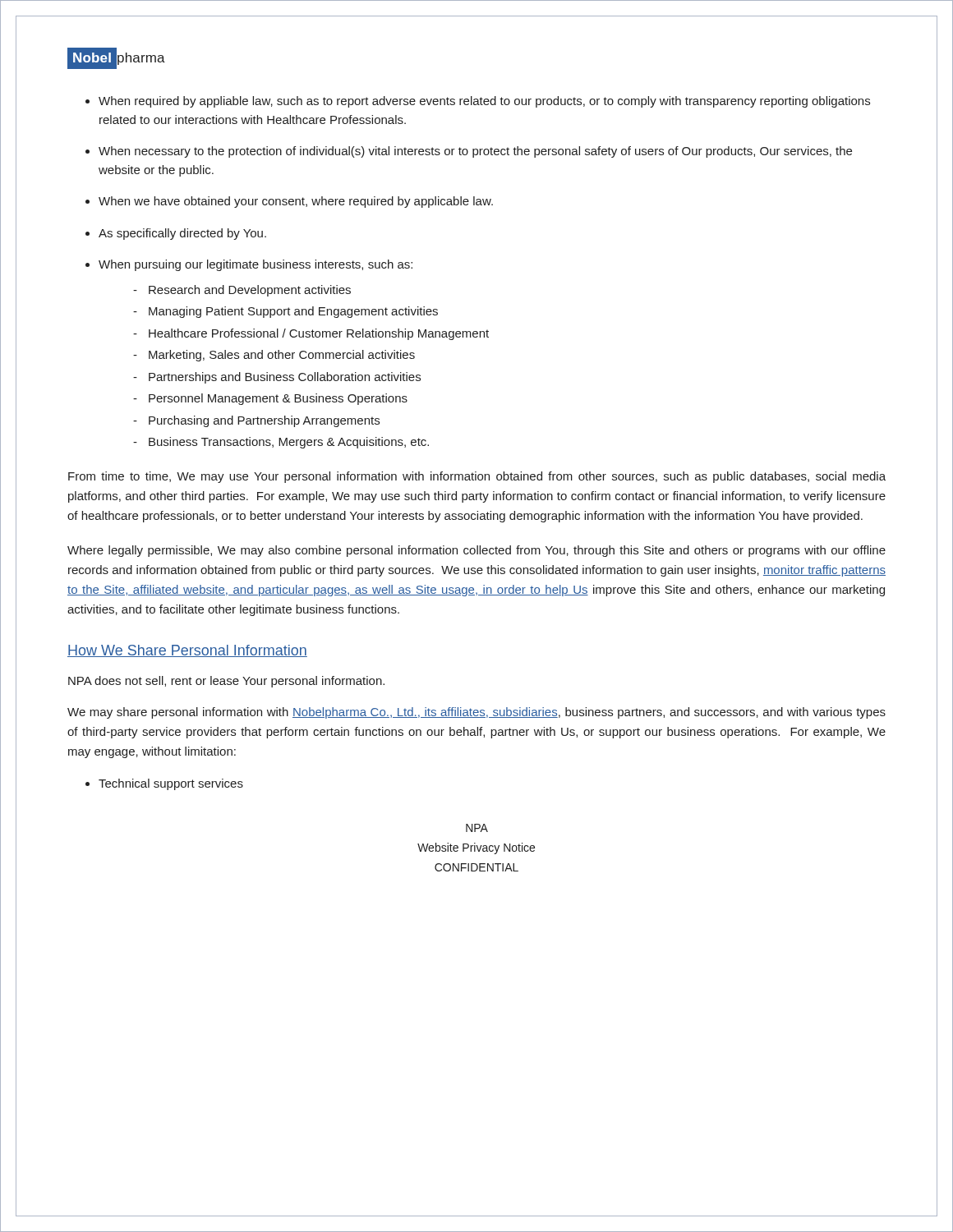Select the text starting "From time to time,"
Viewport: 953px width, 1232px height.
[476, 495]
